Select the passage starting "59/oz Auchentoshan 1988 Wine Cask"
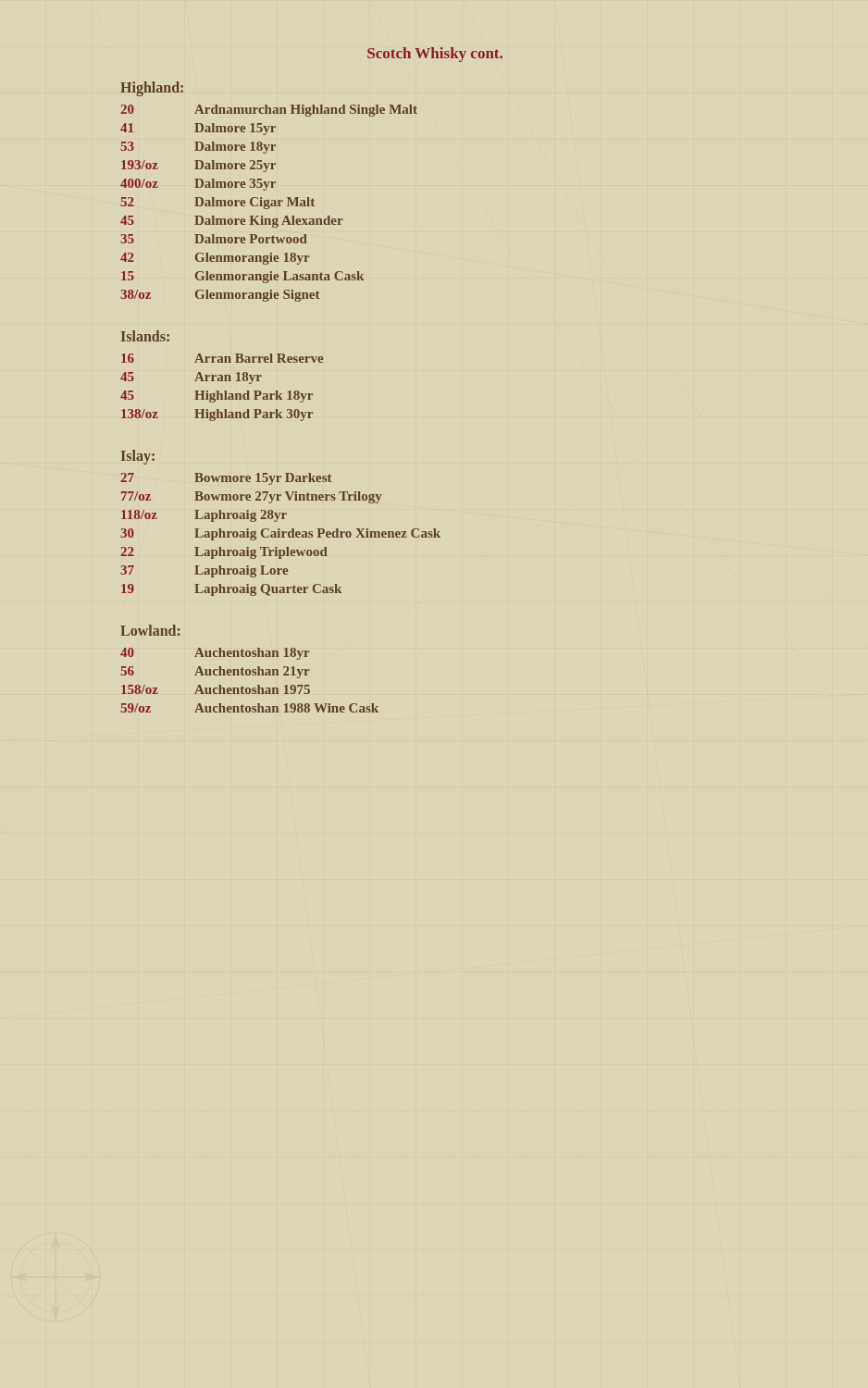Screen dimensions: 1388x868 [249, 708]
